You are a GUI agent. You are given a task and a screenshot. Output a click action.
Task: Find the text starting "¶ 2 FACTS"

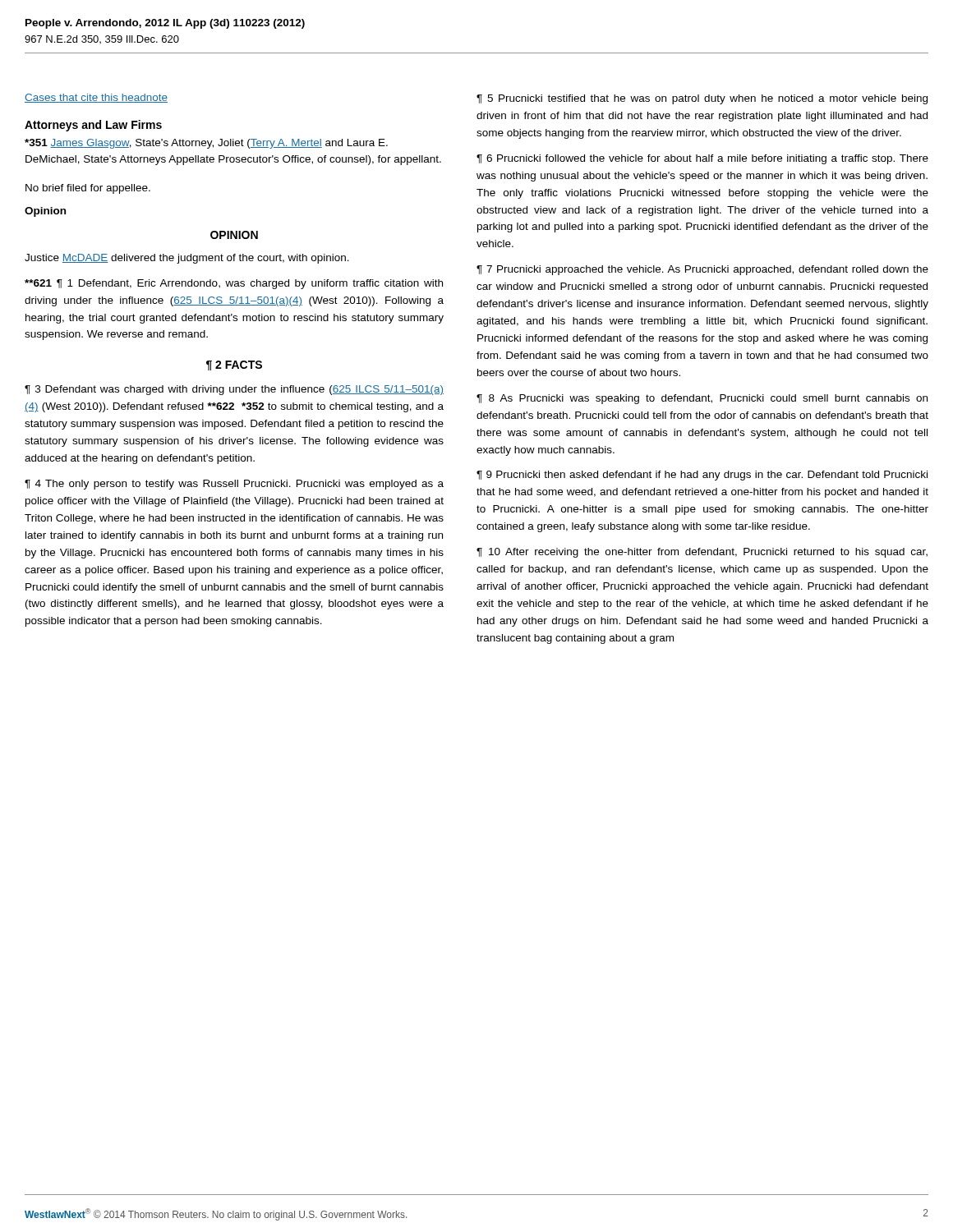pos(234,365)
